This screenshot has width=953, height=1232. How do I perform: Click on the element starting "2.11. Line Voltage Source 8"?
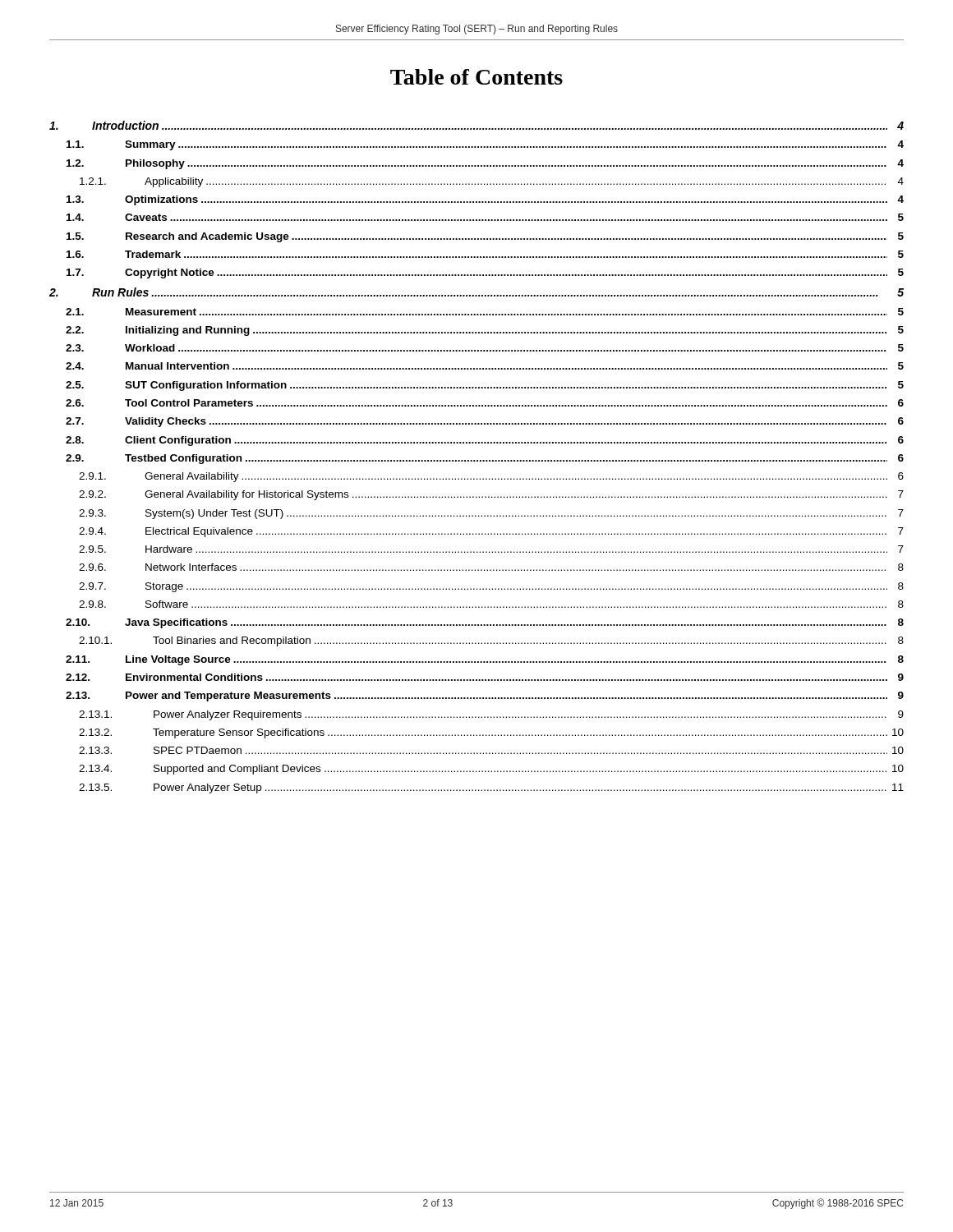click(x=476, y=659)
